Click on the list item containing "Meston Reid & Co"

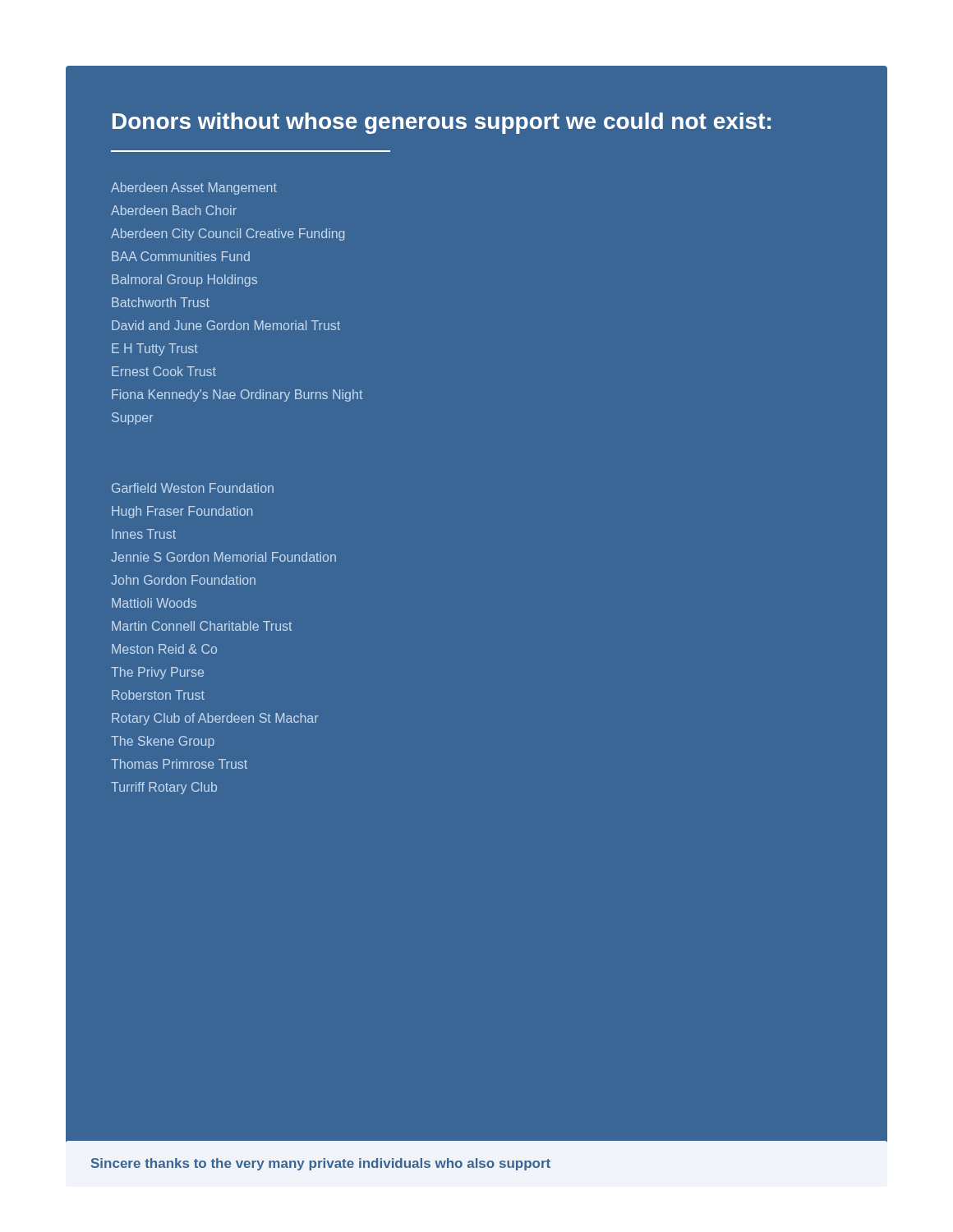tap(164, 649)
